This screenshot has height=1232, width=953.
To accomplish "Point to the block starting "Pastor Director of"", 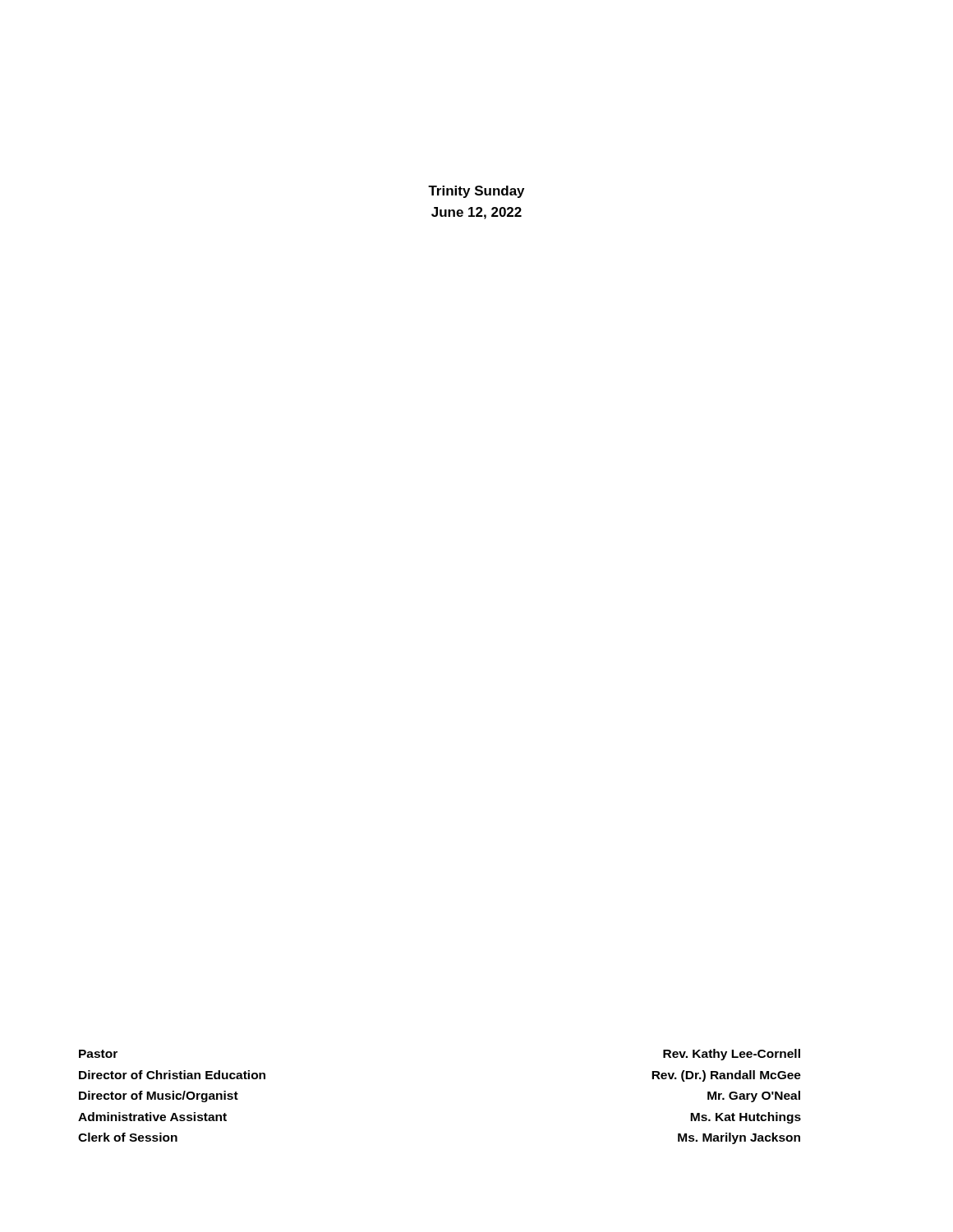I will tap(96, 1054).
